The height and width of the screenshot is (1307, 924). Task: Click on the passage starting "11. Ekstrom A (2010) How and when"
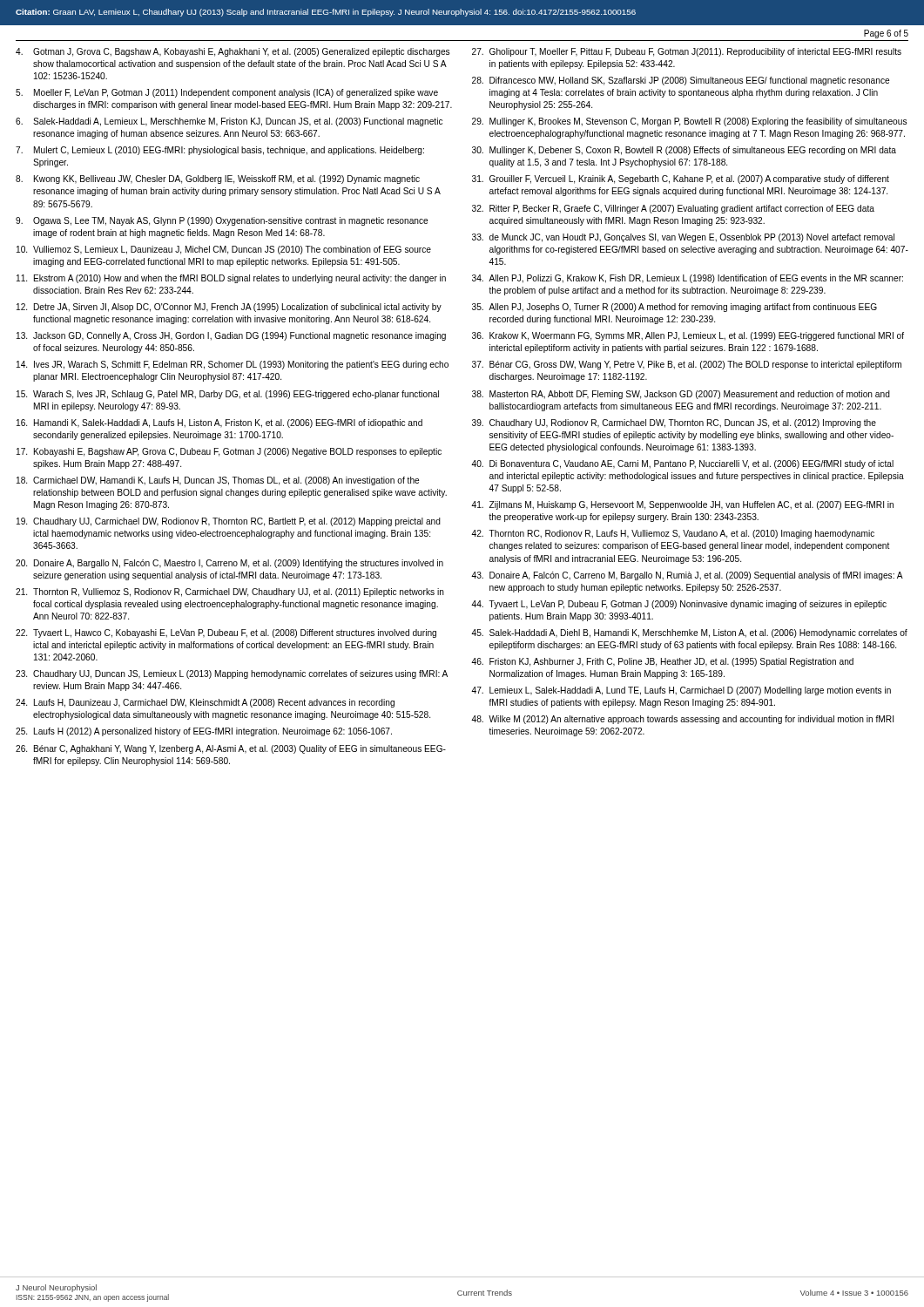[x=234, y=285]
